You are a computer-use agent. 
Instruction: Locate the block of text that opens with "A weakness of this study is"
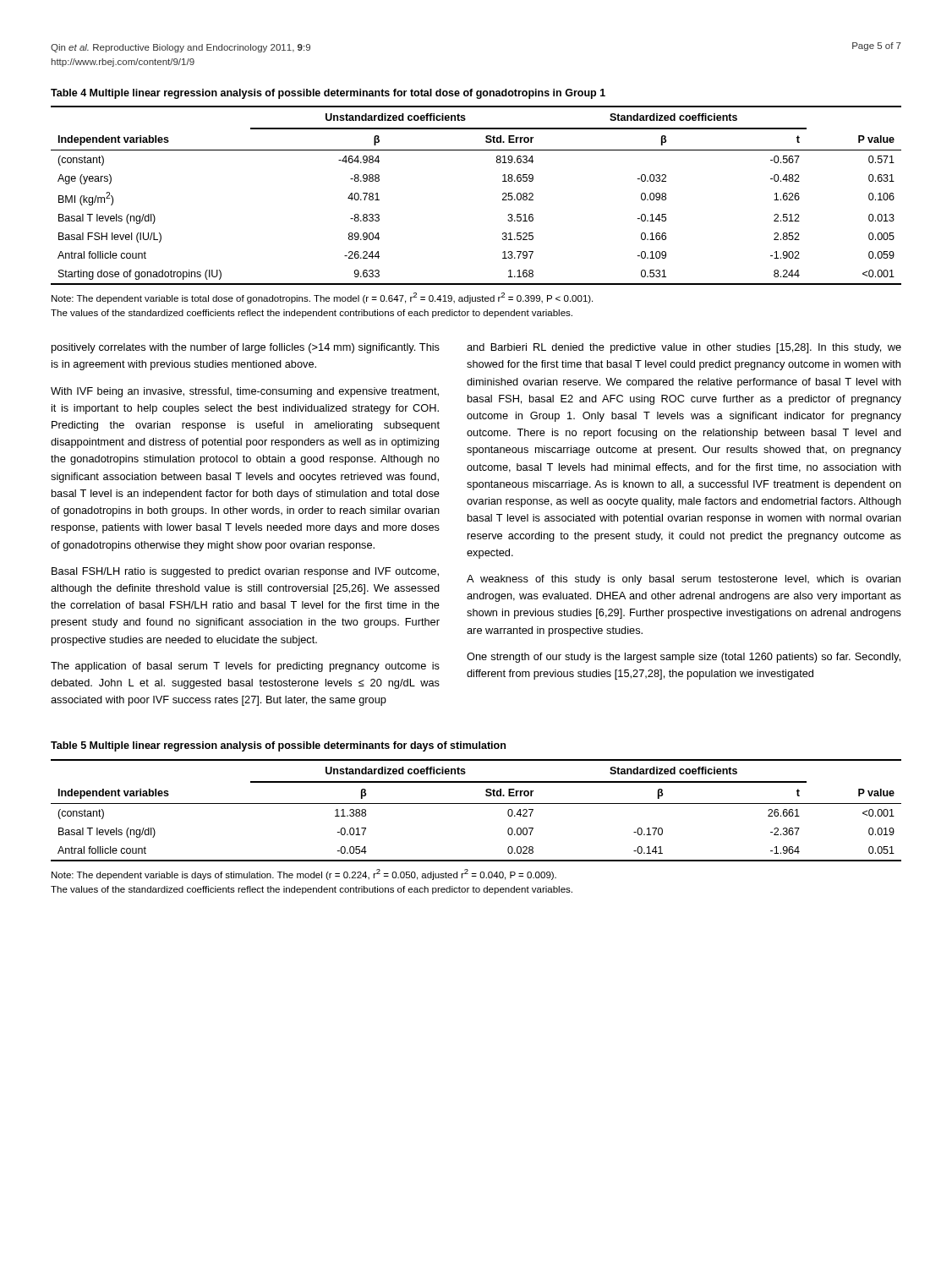point(684,604)
